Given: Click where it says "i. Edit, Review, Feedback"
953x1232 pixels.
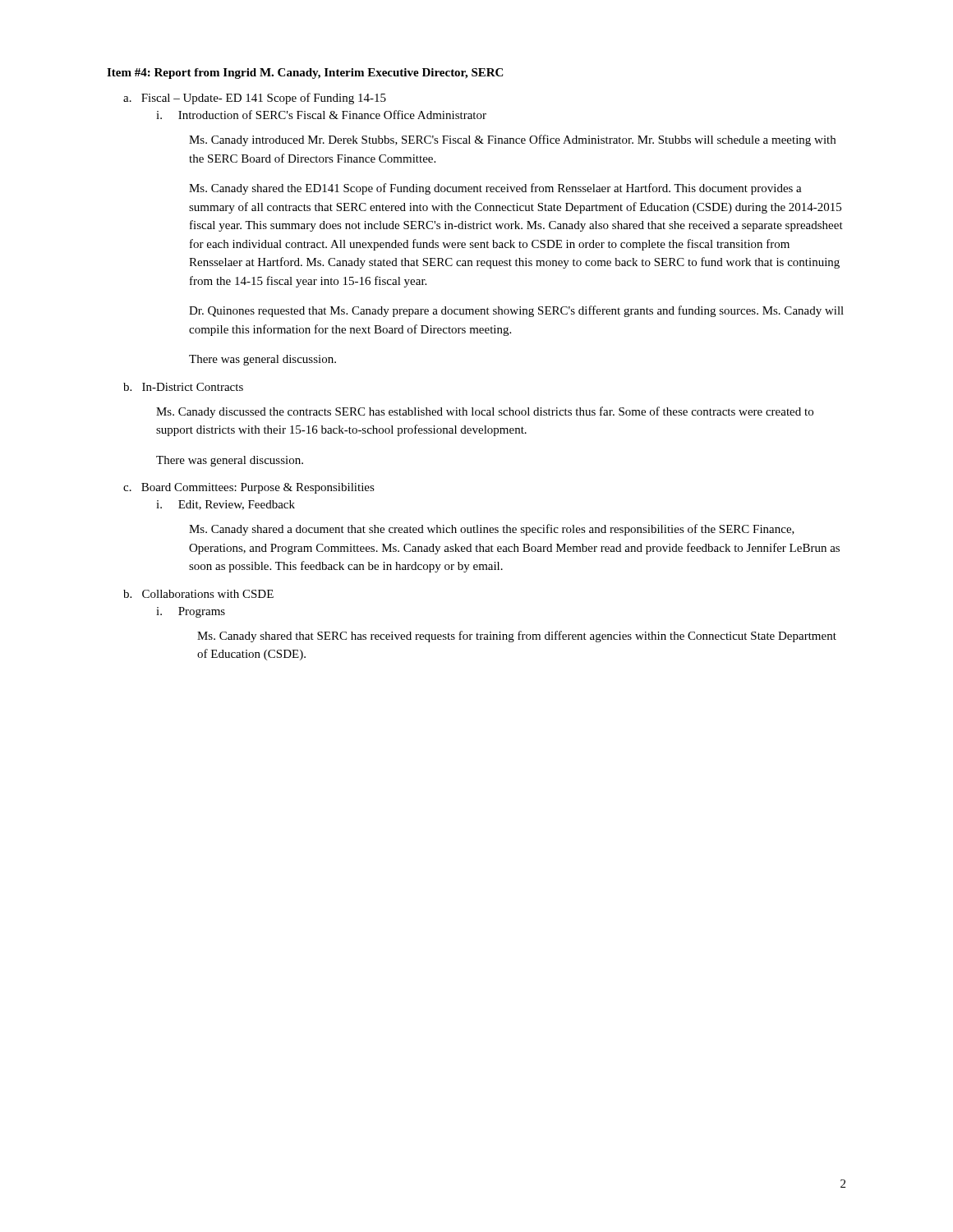Looking at the screenshot, I should coord(226,504).
